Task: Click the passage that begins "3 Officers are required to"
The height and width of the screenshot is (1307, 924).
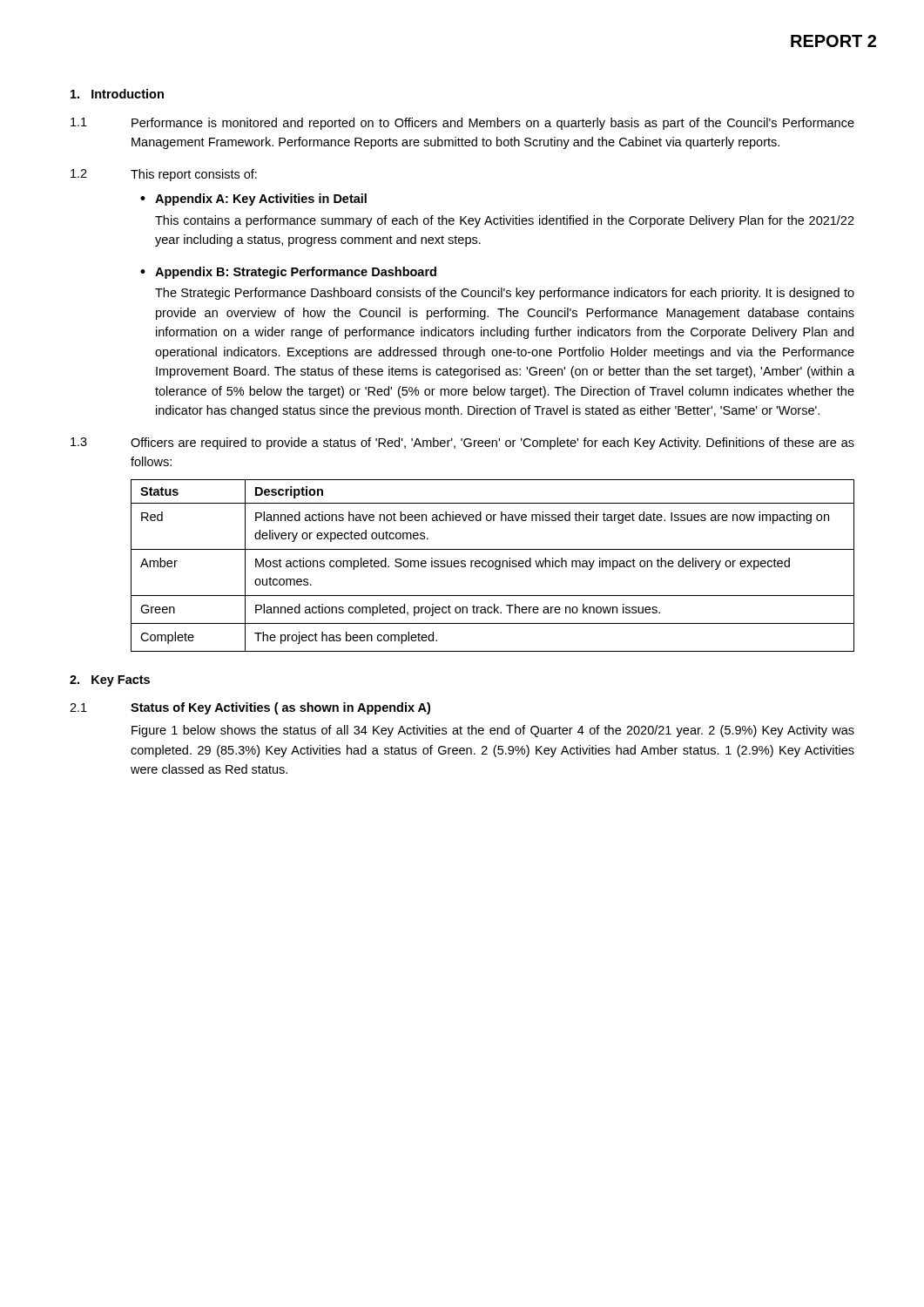Action: pos(462,452)
